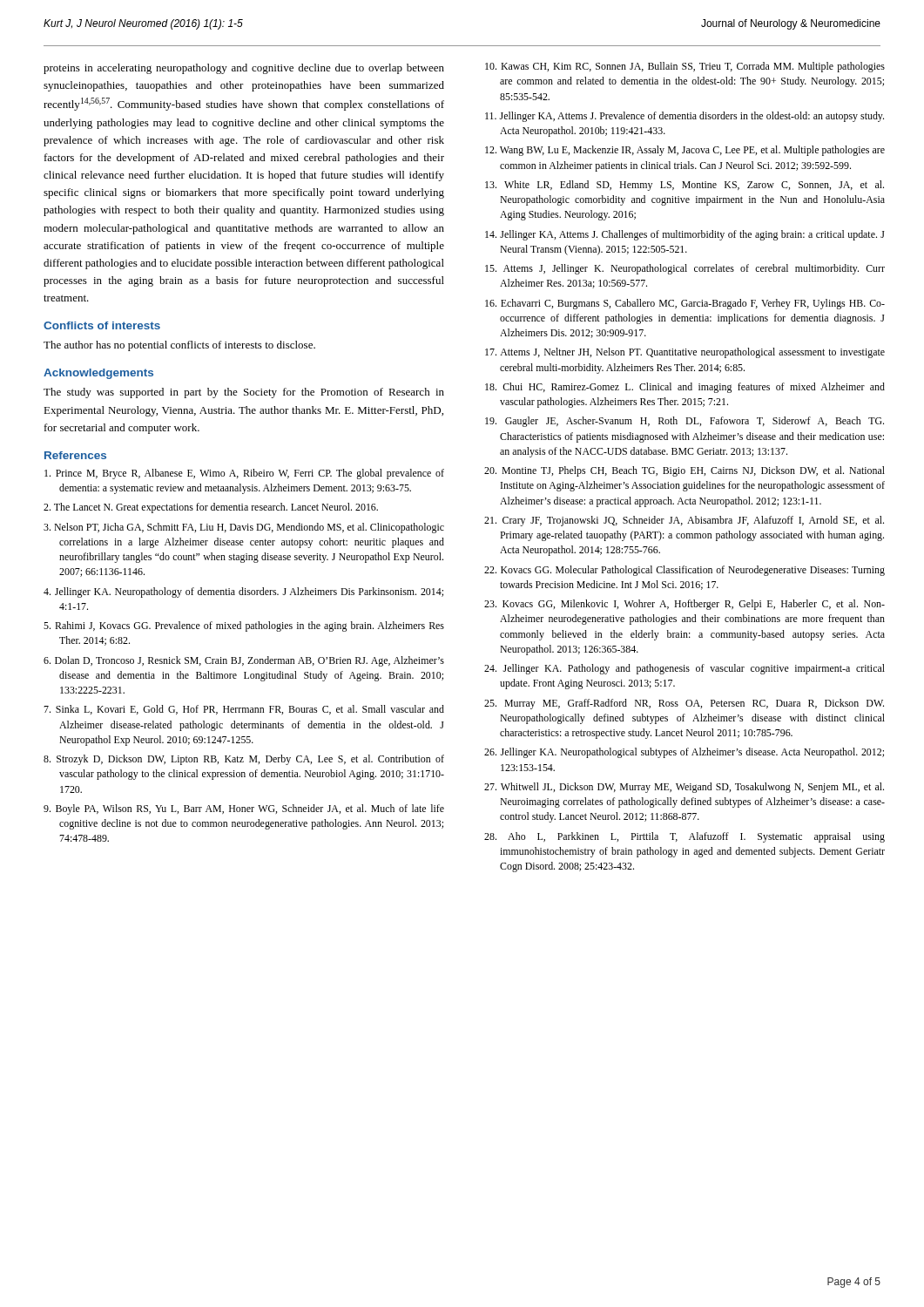
Task: Find the text starting "3. Nelson PT, Jicha GA,"
Action: 244,549
